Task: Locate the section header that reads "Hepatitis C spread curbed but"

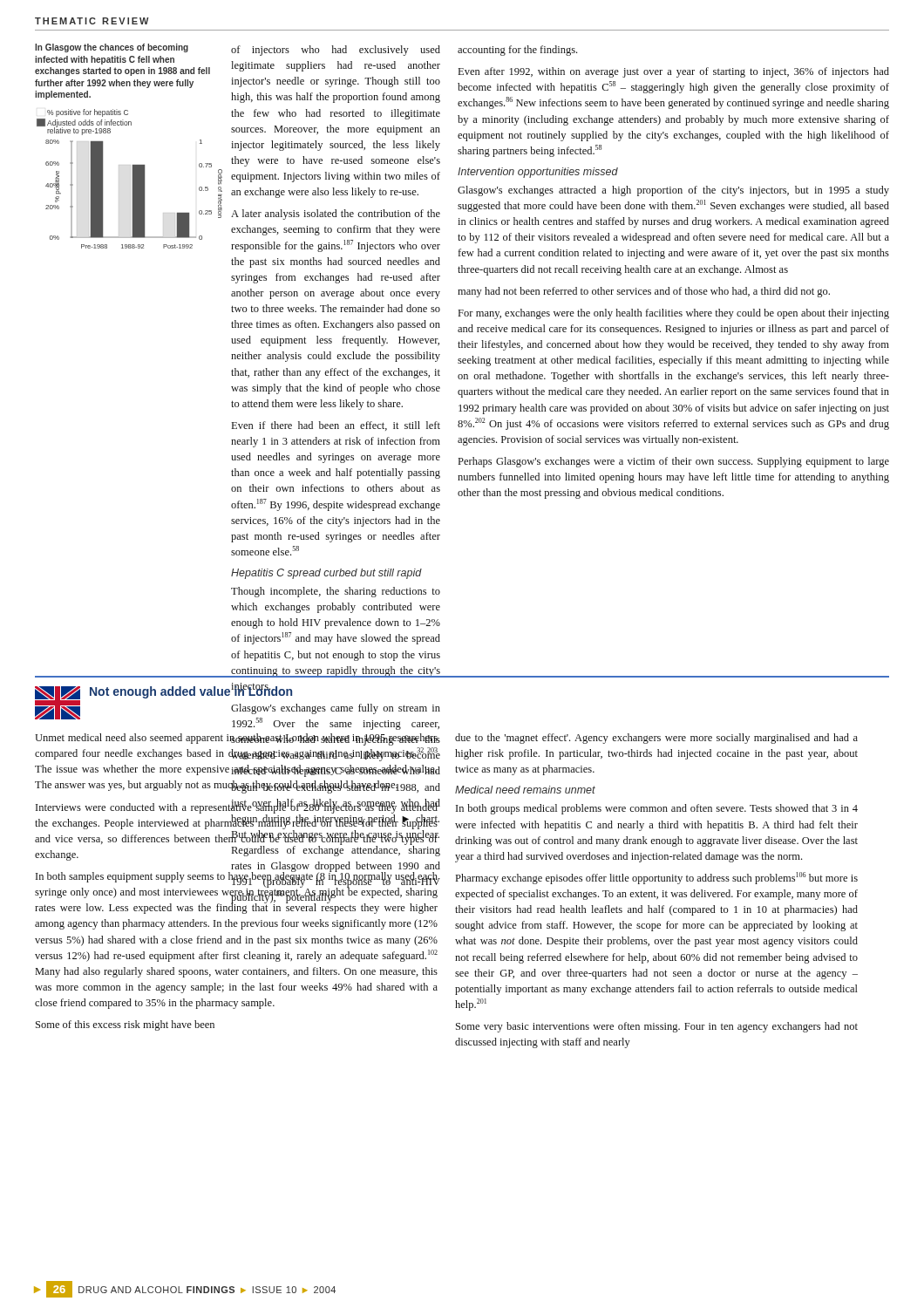Action: [x=326, y=573]
